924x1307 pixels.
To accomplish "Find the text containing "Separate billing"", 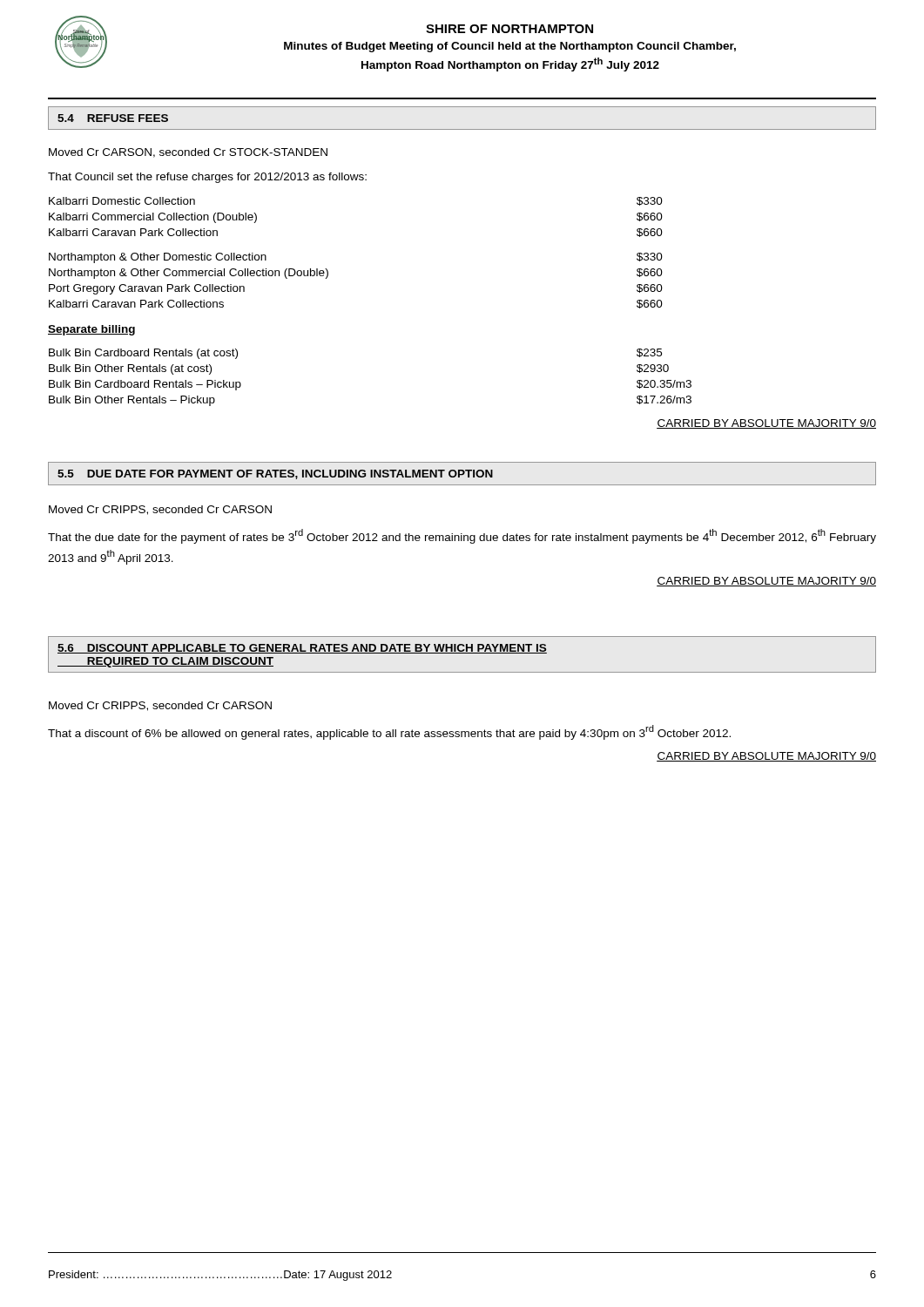I will pyautogui.click(x=91, y=330).
